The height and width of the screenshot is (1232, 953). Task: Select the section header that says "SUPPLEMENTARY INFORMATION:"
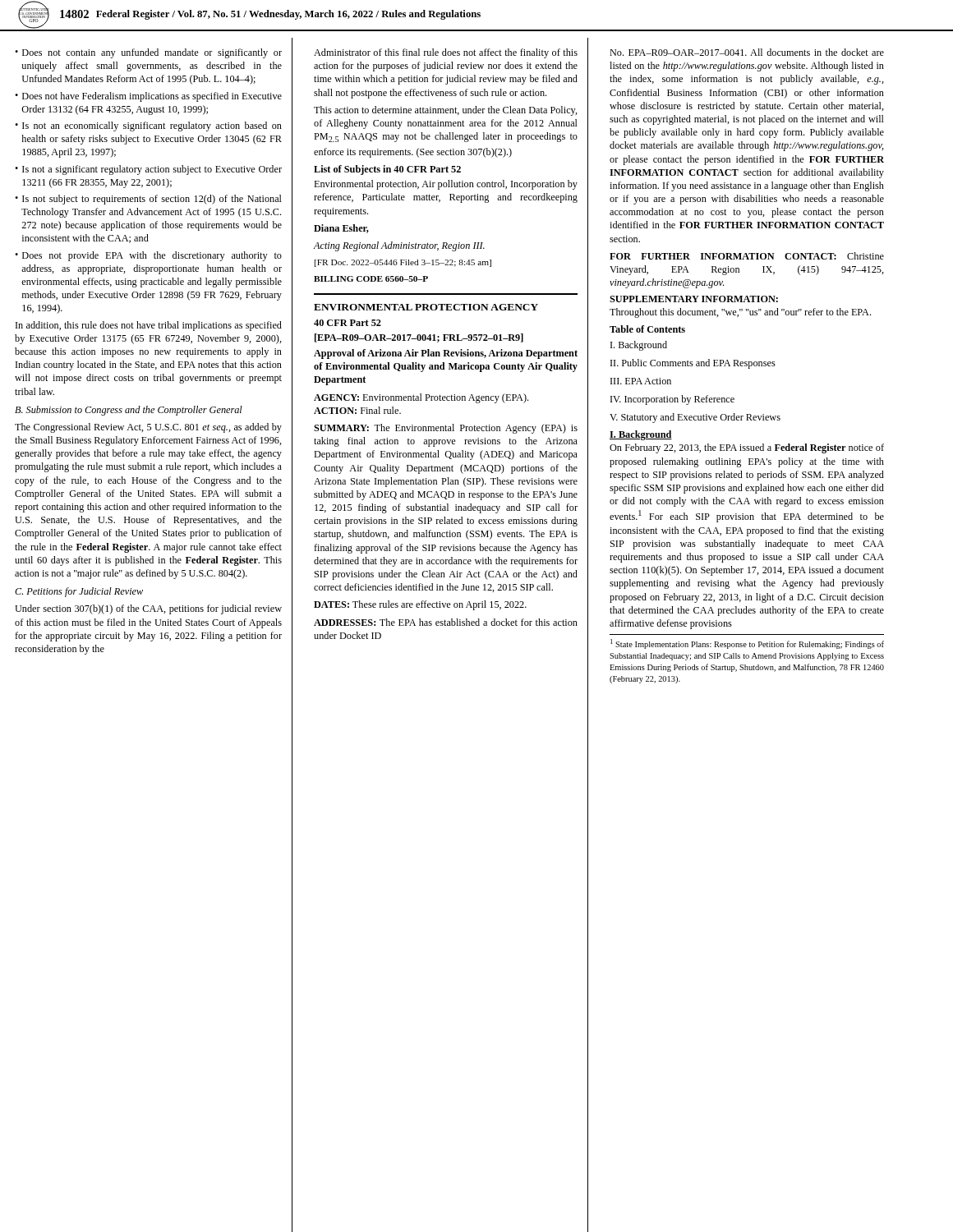pyautogui.click(x=694, y=299)
